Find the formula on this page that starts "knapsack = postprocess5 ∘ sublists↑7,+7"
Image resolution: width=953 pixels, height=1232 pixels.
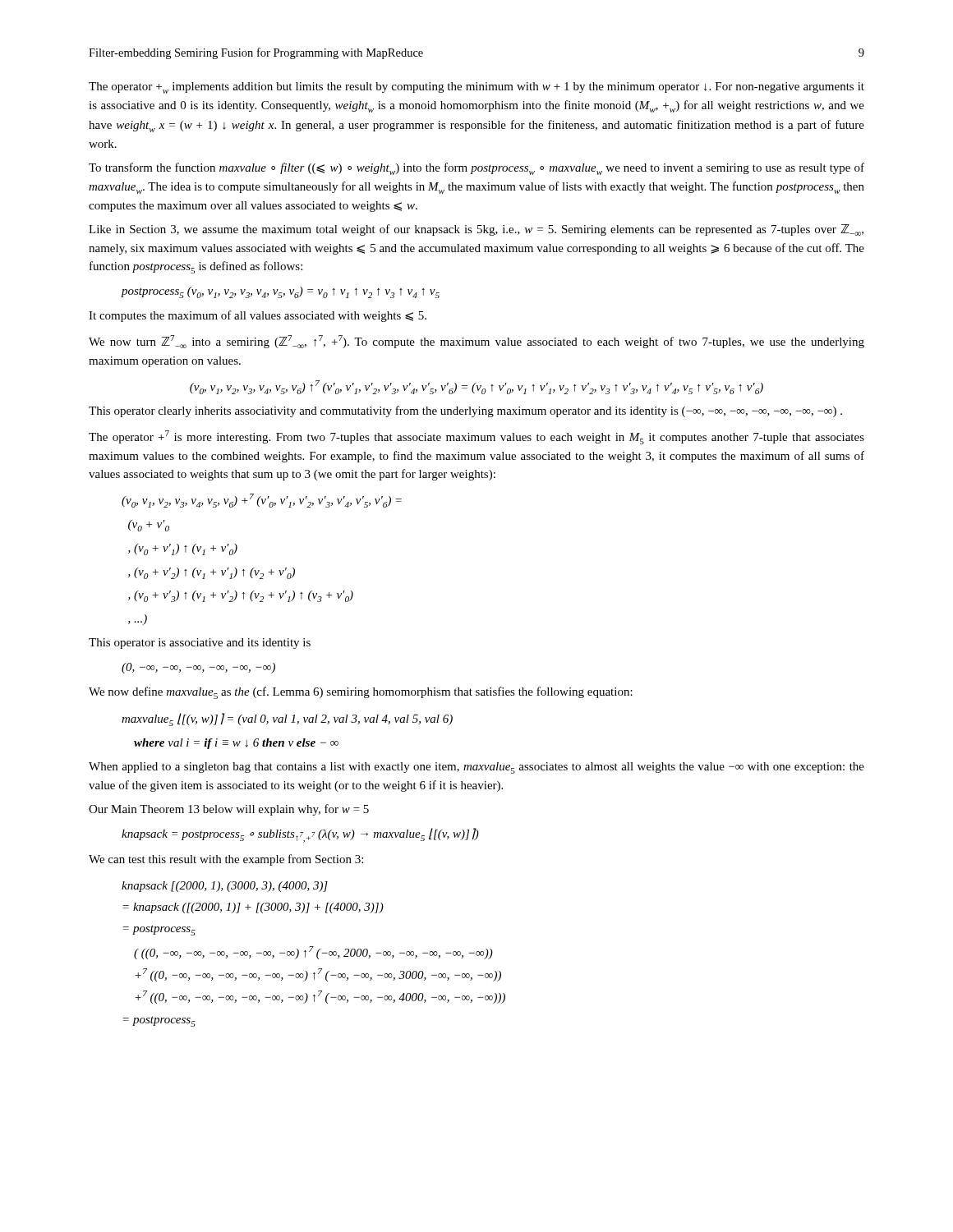(x=300, y=835)
